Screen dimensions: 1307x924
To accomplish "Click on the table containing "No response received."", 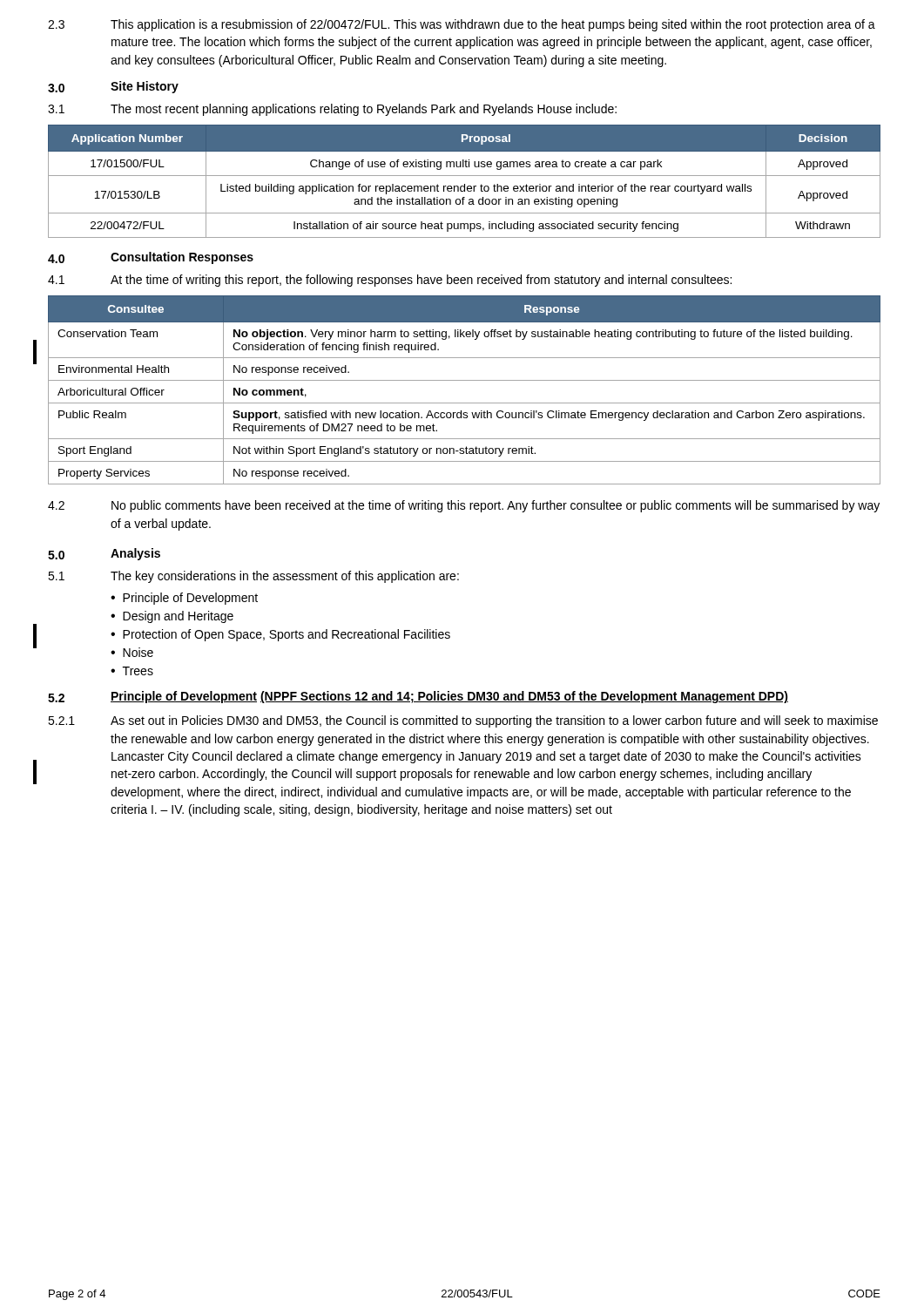I will pos(464,390).
